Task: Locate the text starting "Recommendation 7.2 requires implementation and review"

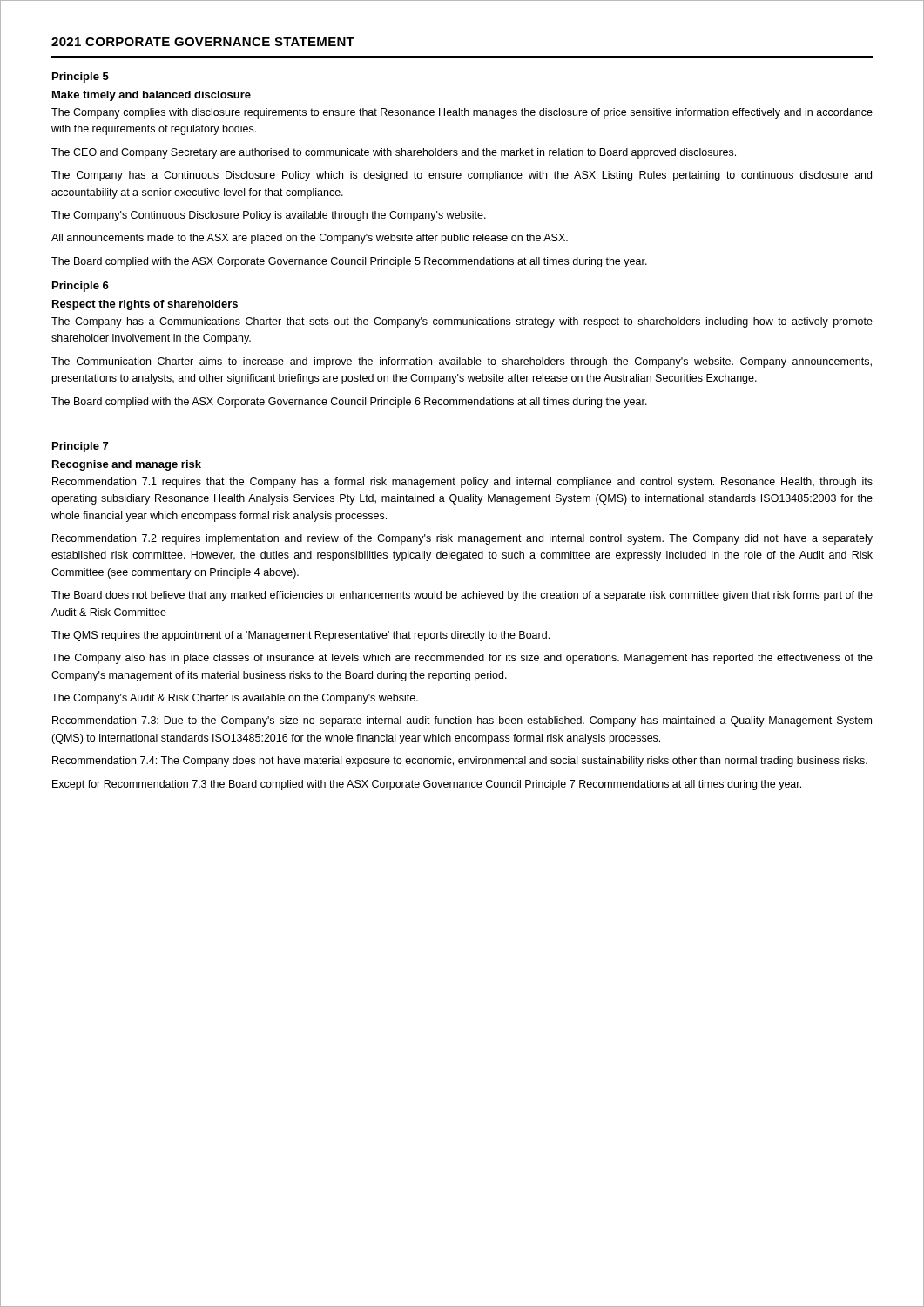Action: (462, 555)
